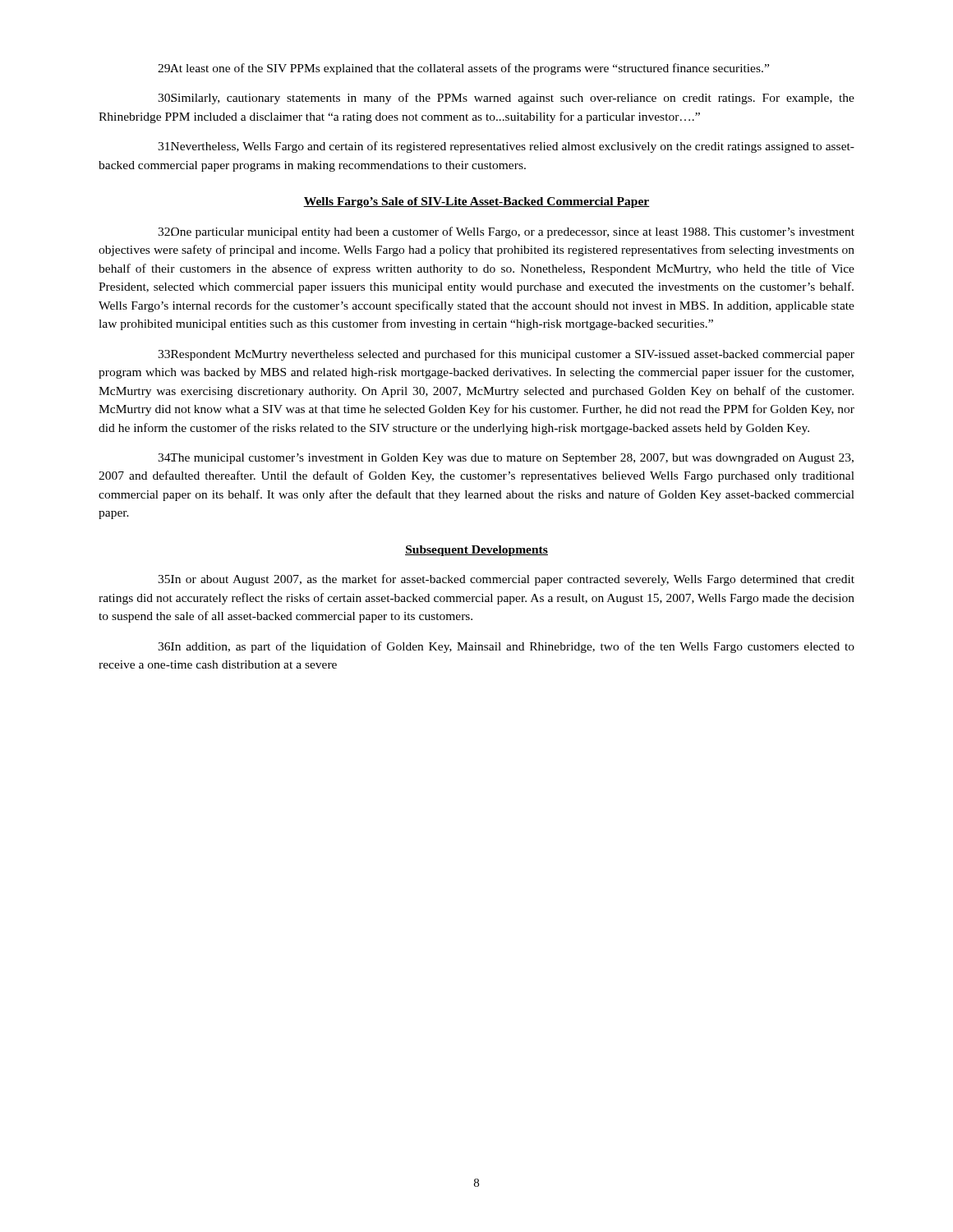Click on the text block that says "In or about August"
The width and height of the screenshot is (953, 1232).
(476, 597)
